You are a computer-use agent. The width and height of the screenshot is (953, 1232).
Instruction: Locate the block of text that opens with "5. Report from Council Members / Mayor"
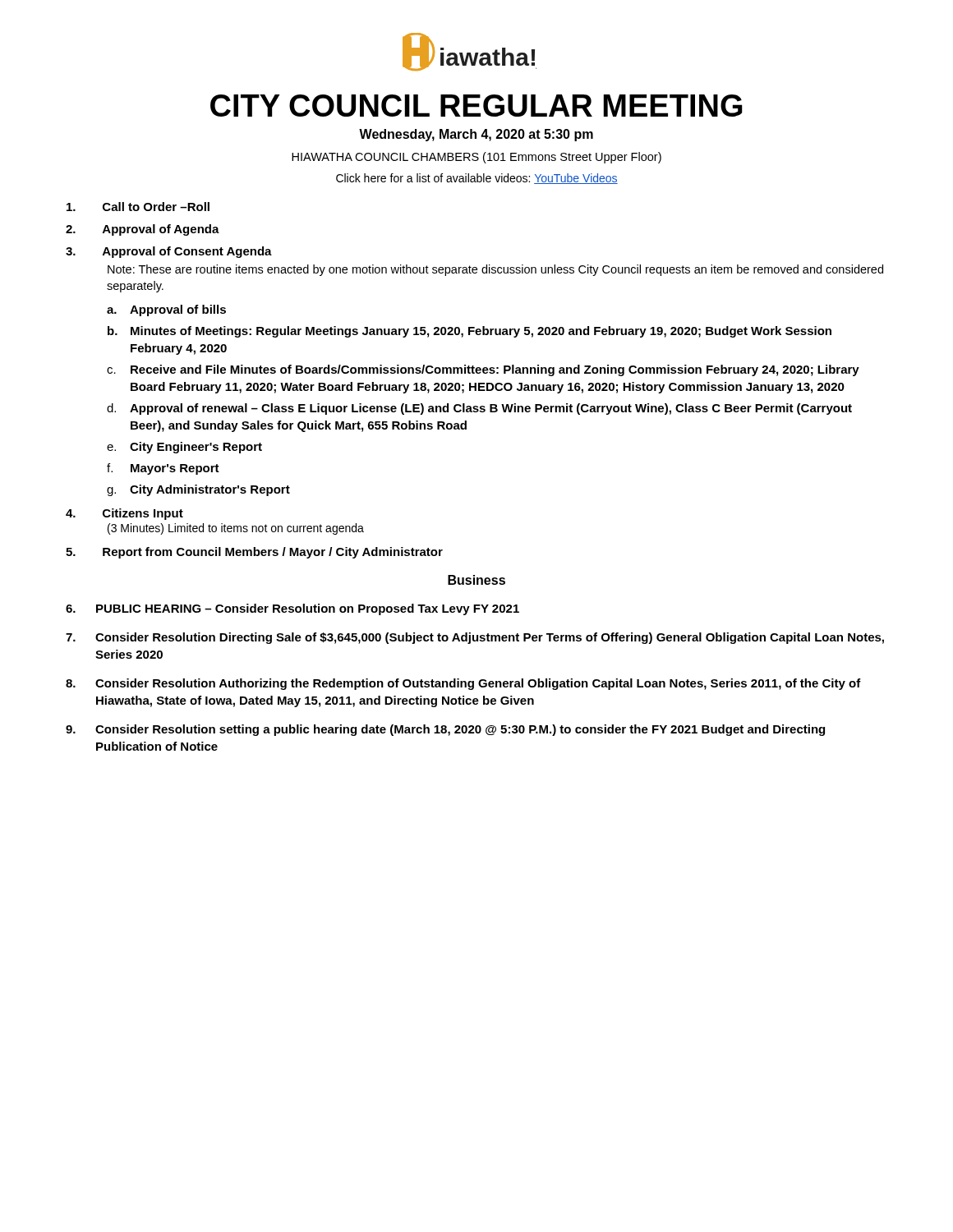[254, 552]
